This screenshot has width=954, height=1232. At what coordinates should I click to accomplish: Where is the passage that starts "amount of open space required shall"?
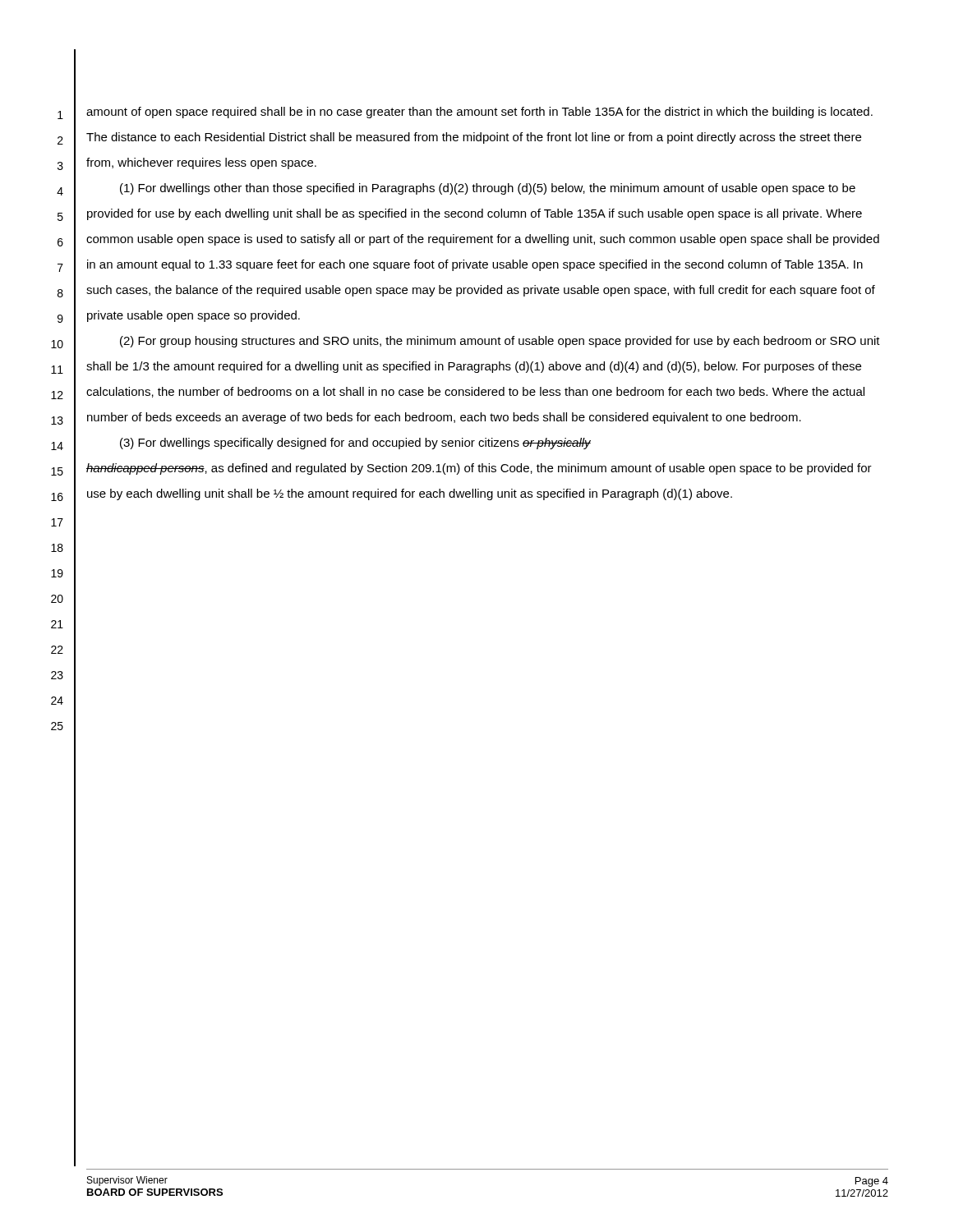point(480,137)
